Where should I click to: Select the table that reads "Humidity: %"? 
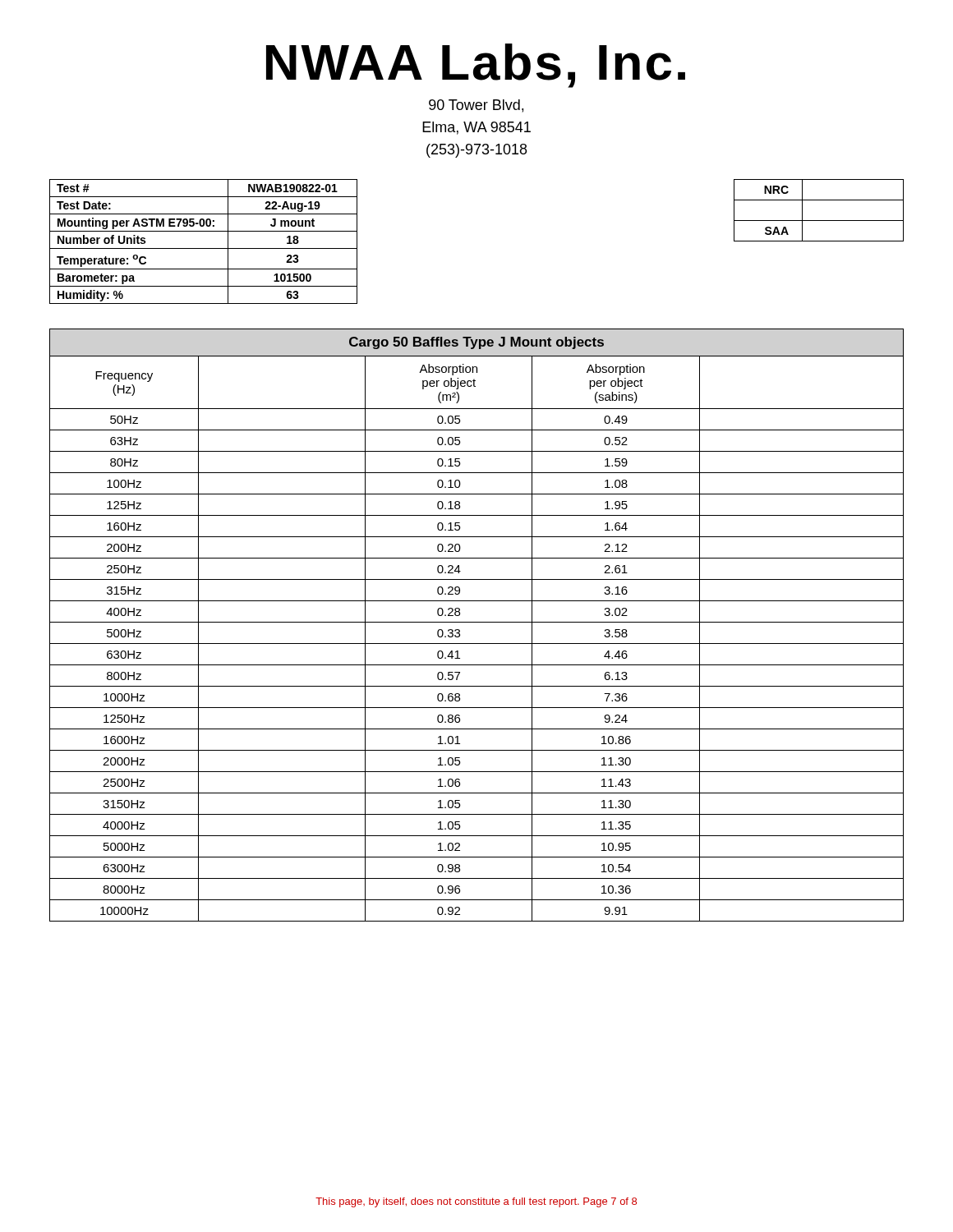pyautogui.click(x=203, y=241)
